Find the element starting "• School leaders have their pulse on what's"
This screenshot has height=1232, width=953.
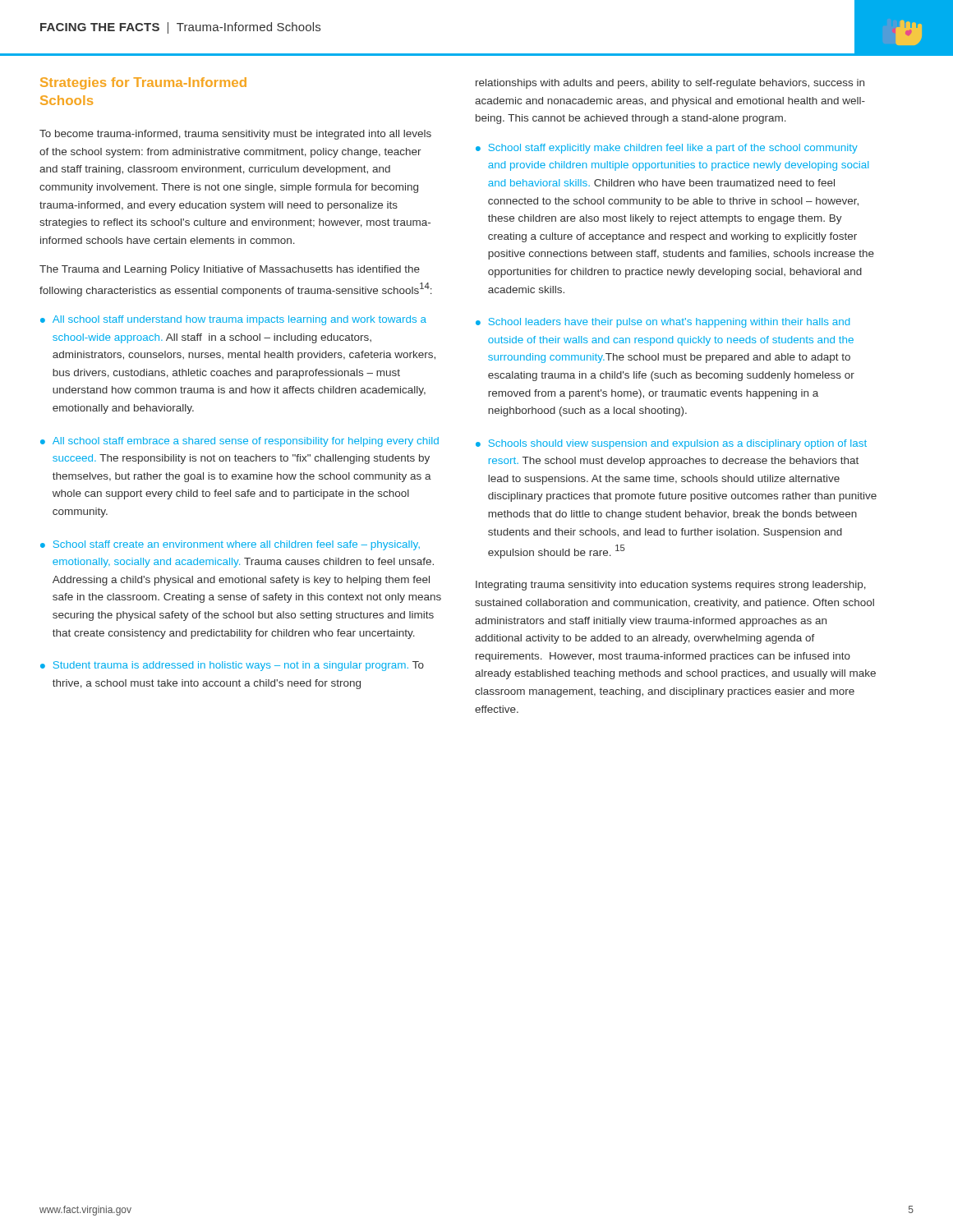(676, 366)
